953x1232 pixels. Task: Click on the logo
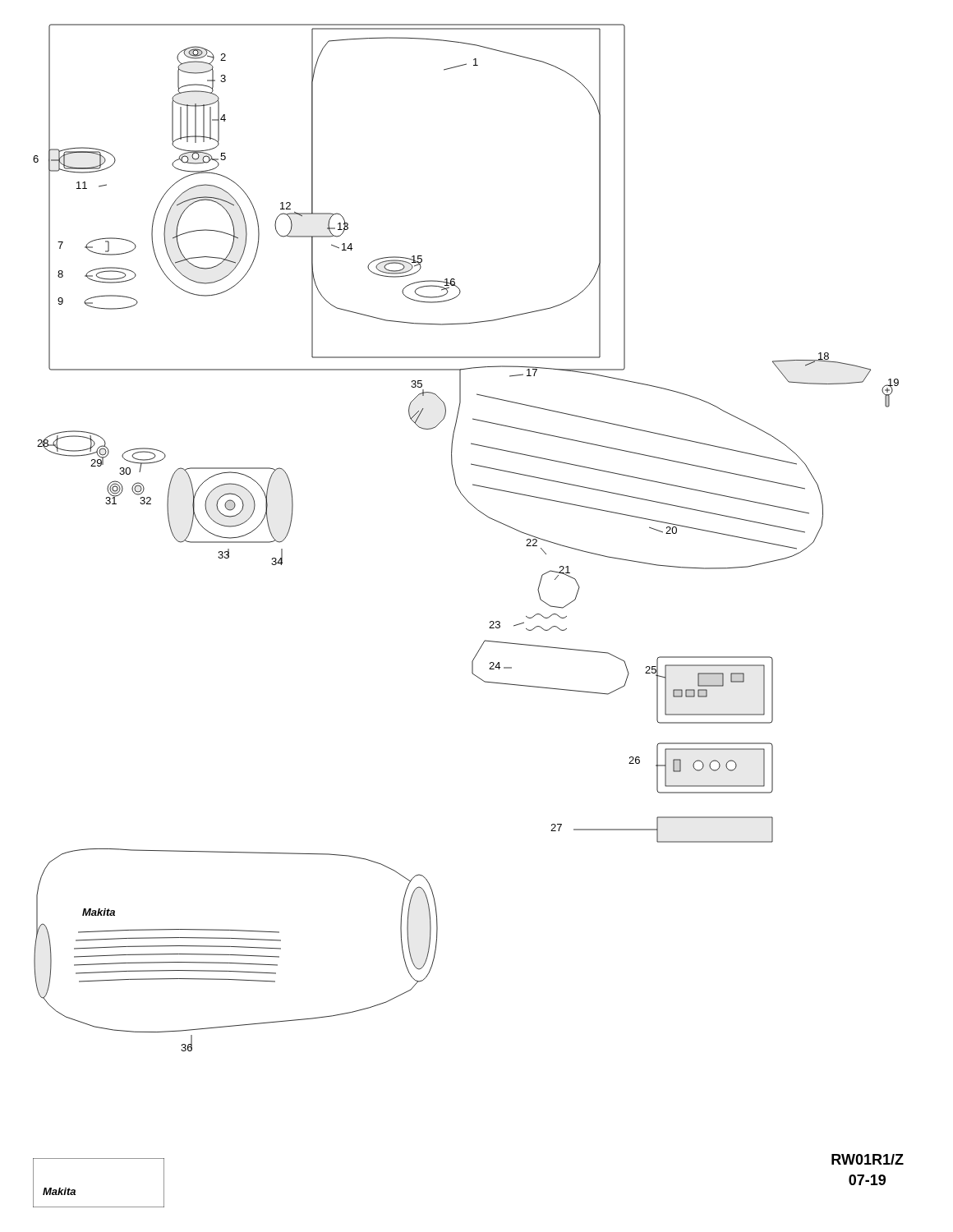click(99, 1183)
